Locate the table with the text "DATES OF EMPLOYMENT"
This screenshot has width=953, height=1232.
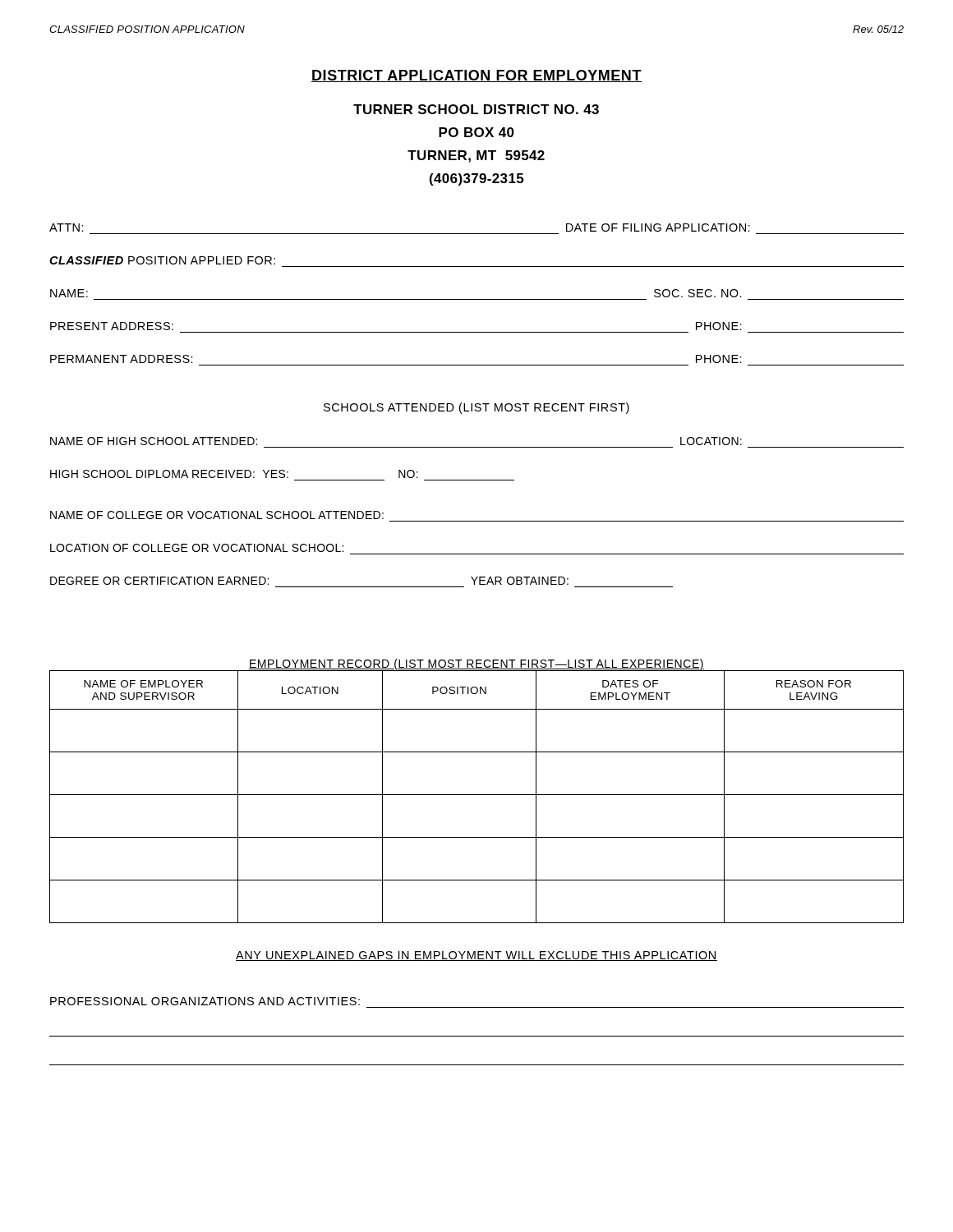pyautogui.click(x=476, y=790)
